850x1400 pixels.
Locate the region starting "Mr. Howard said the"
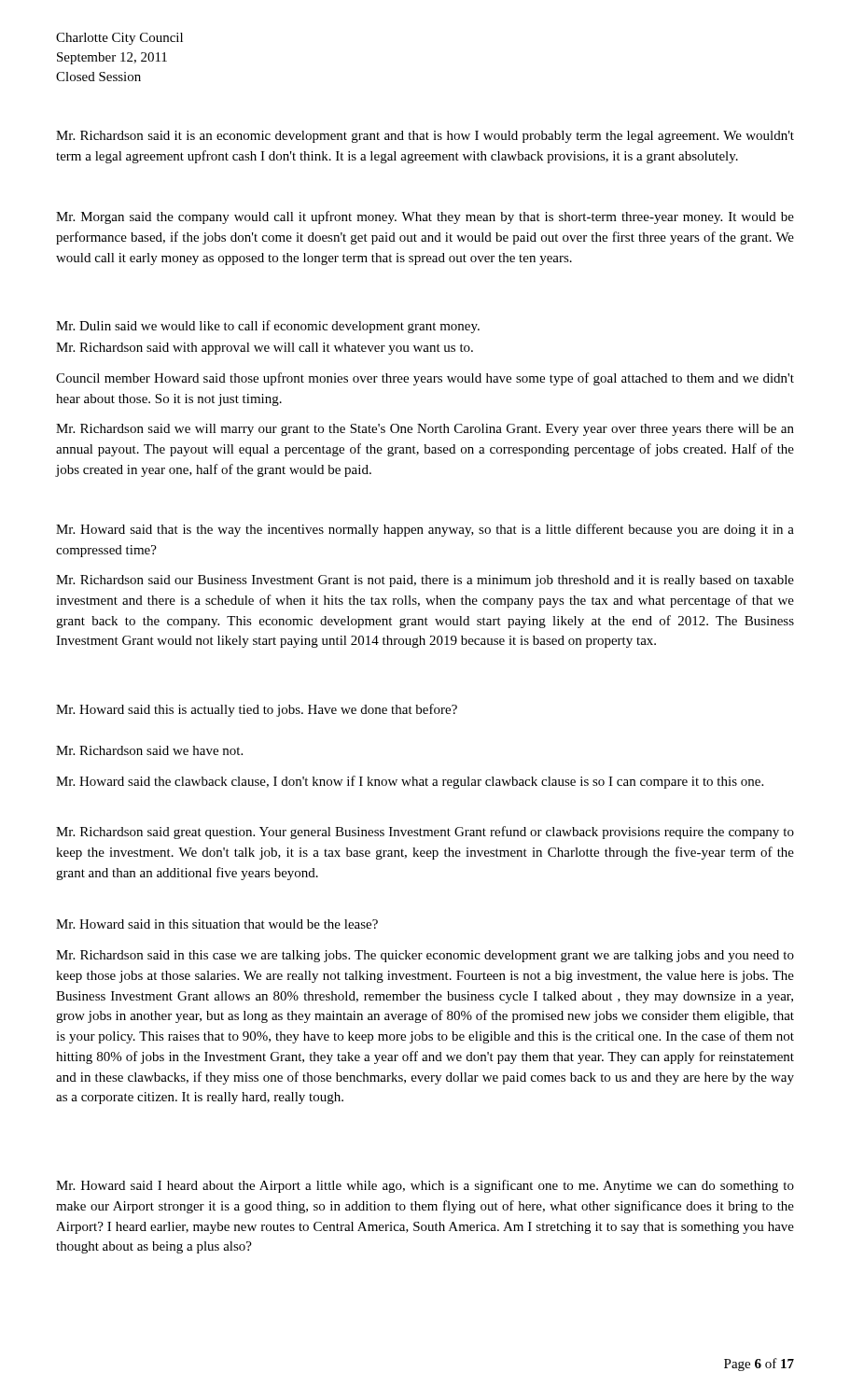410,781
